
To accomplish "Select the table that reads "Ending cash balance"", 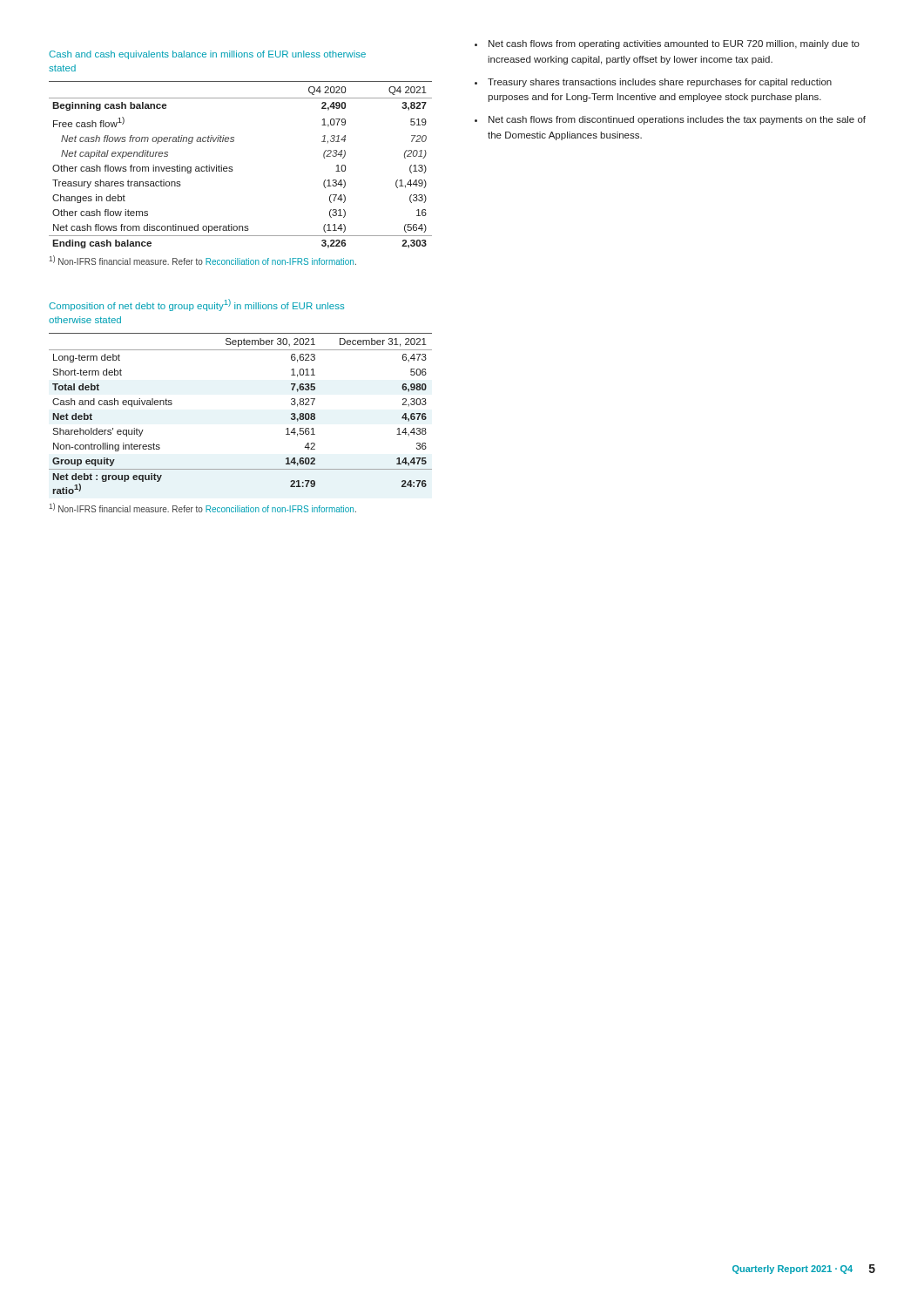I will [240, 166].
